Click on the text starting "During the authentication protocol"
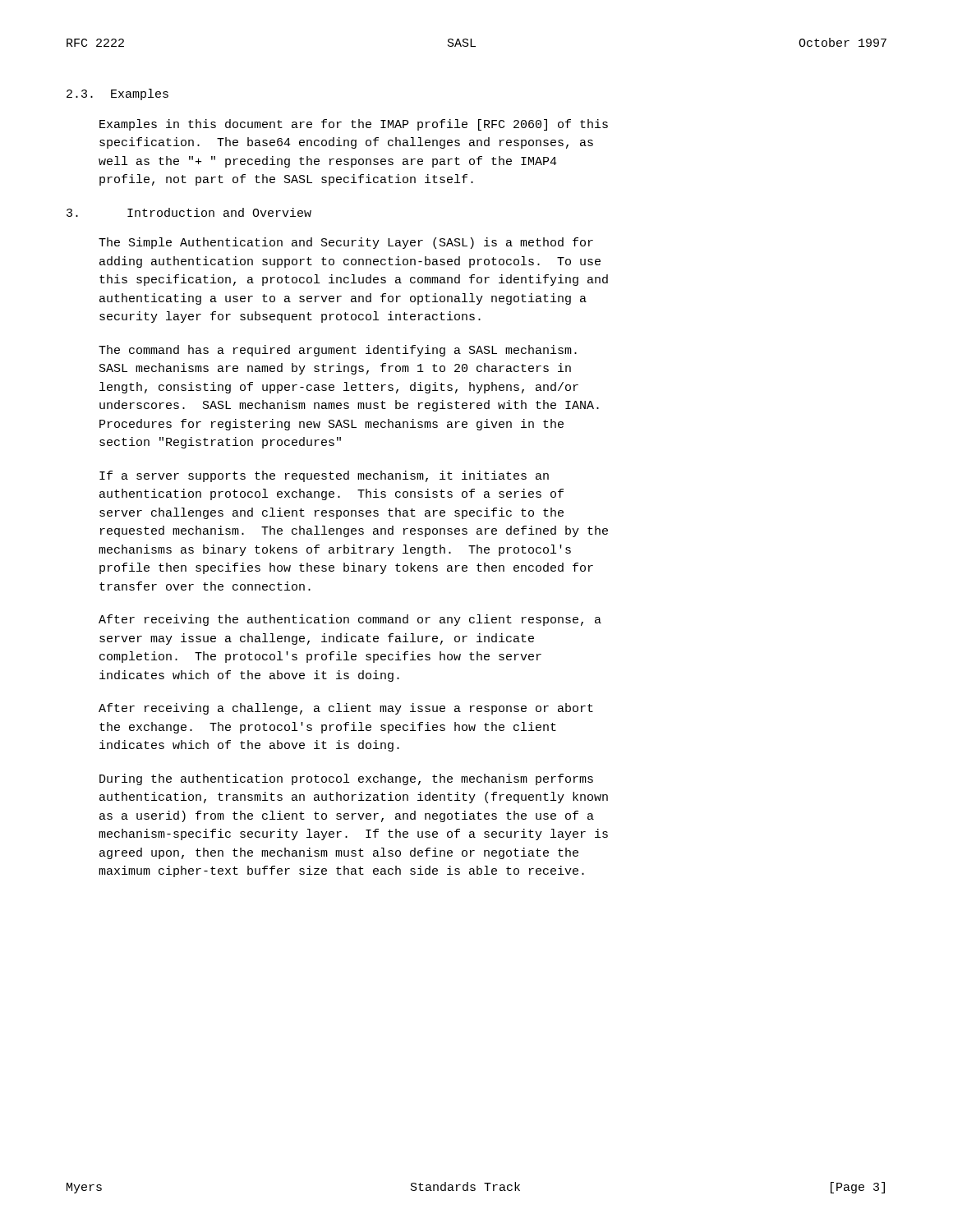The image size is (953, 1232). 354,826
